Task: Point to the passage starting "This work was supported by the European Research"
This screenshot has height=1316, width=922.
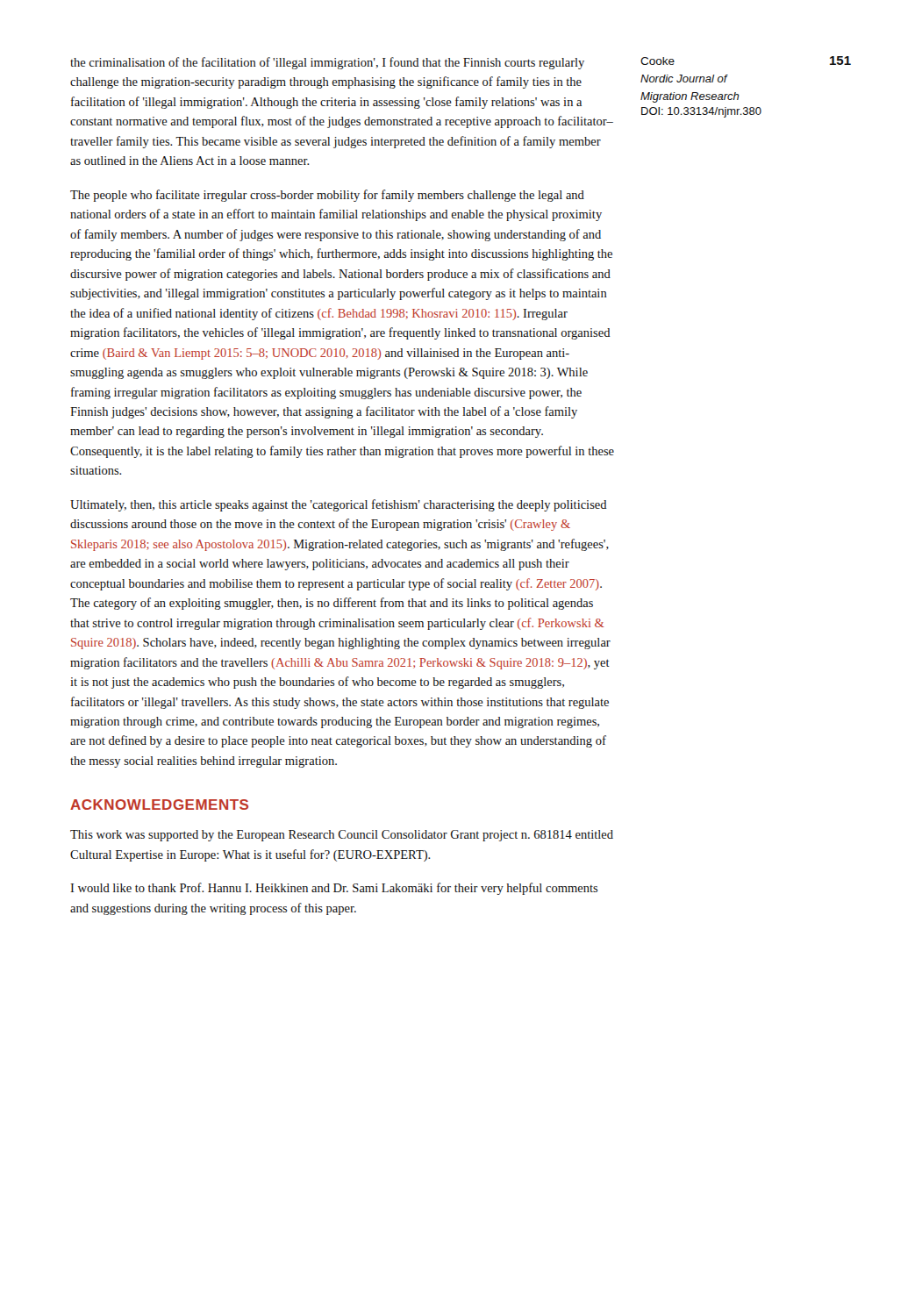Action: (342, 845)
